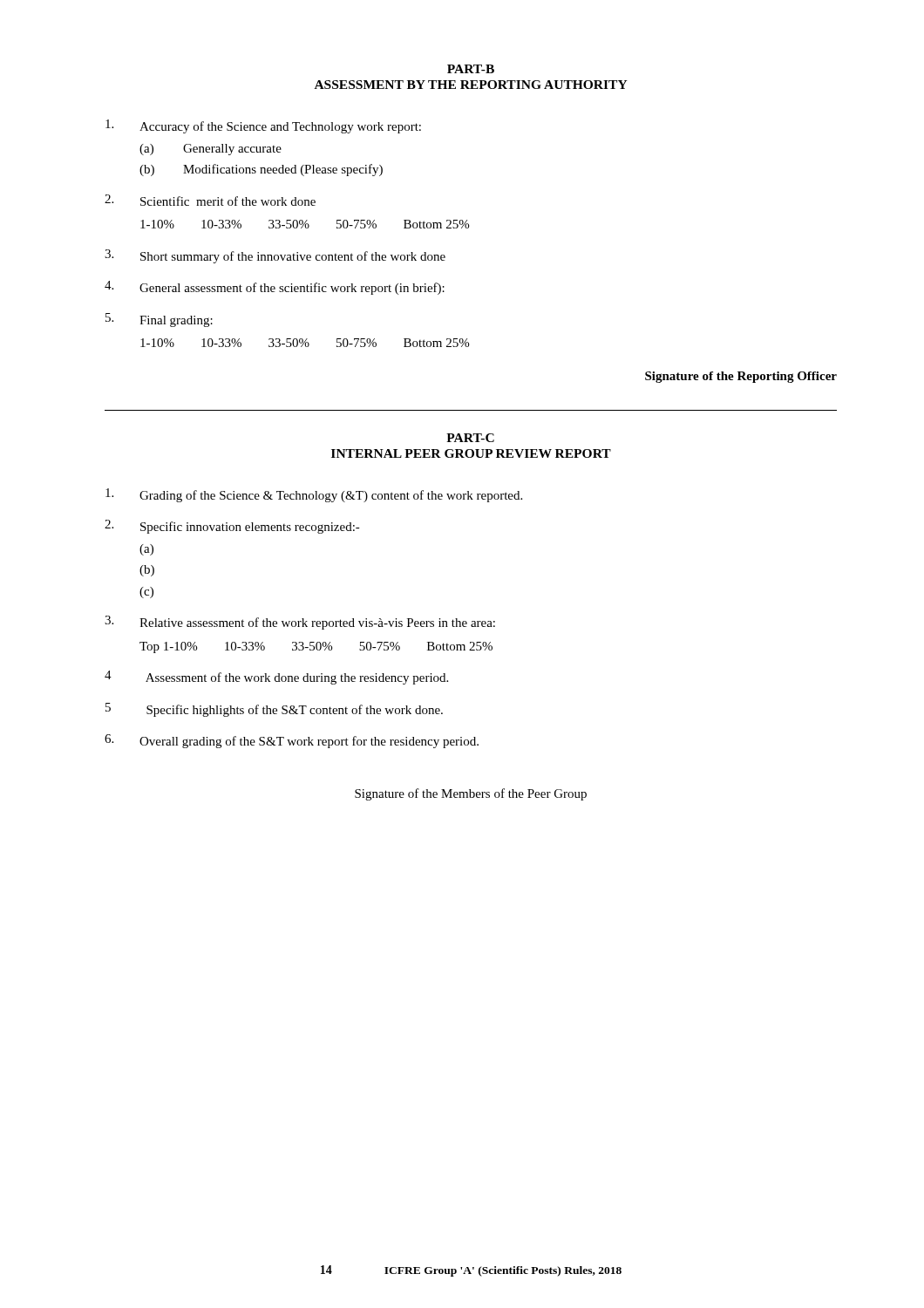Screen dimensions: 1308x924
Task: Locate the block of text that opens with "Grading of the Science &"
Action: 471,495
